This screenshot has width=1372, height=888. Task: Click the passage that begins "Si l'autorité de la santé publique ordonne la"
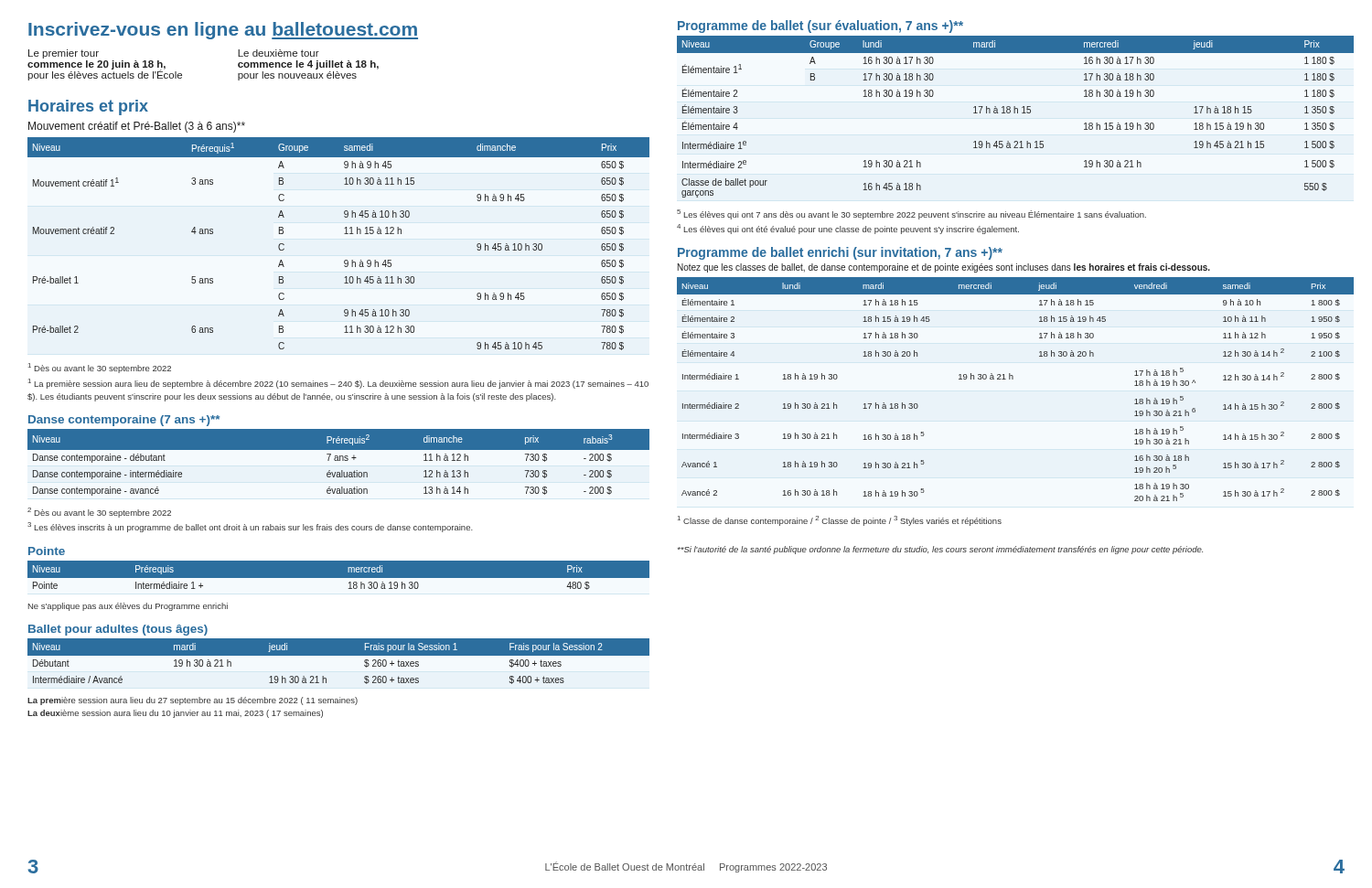pos(940,549)
